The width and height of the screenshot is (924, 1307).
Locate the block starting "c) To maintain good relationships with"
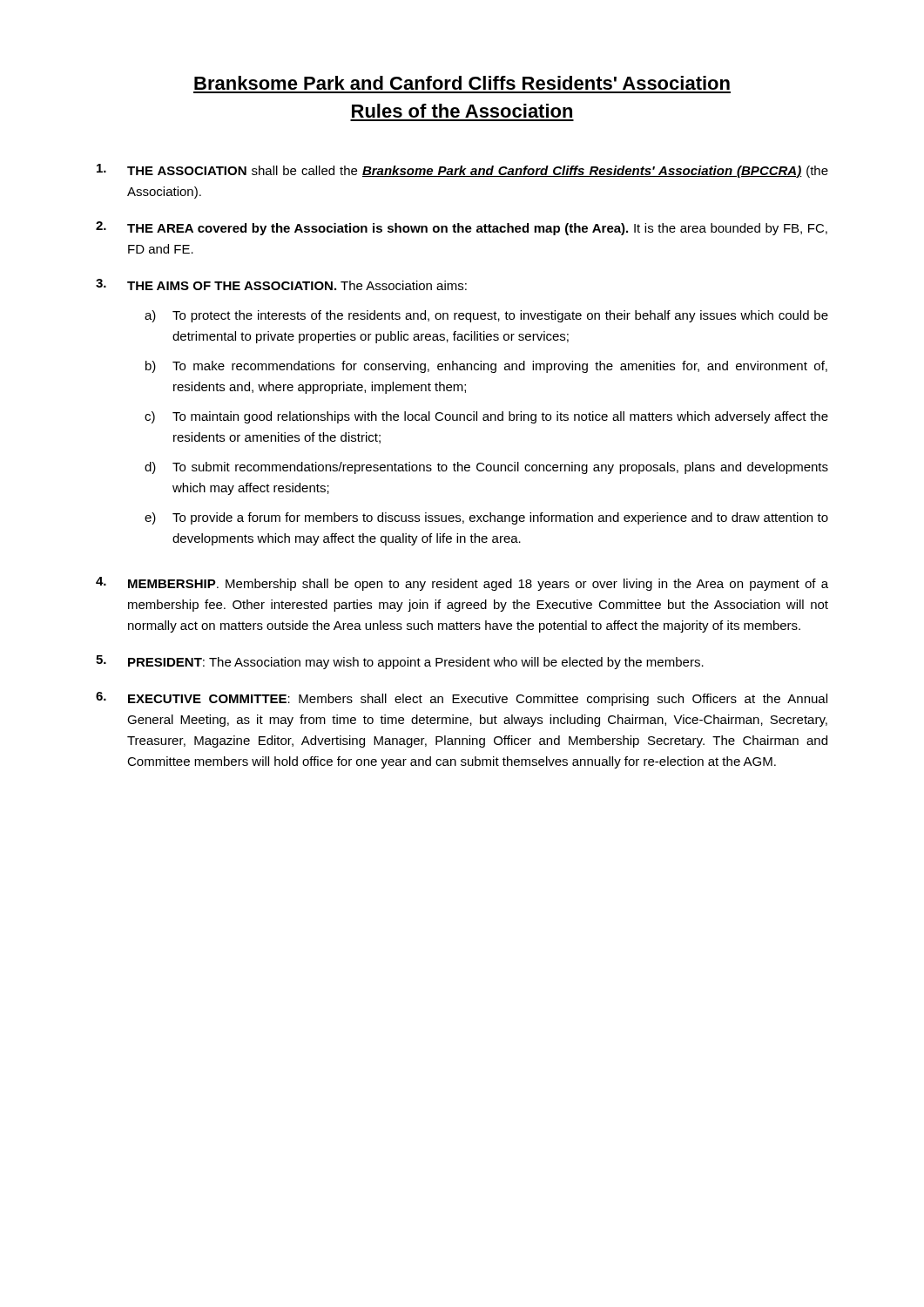486,427
